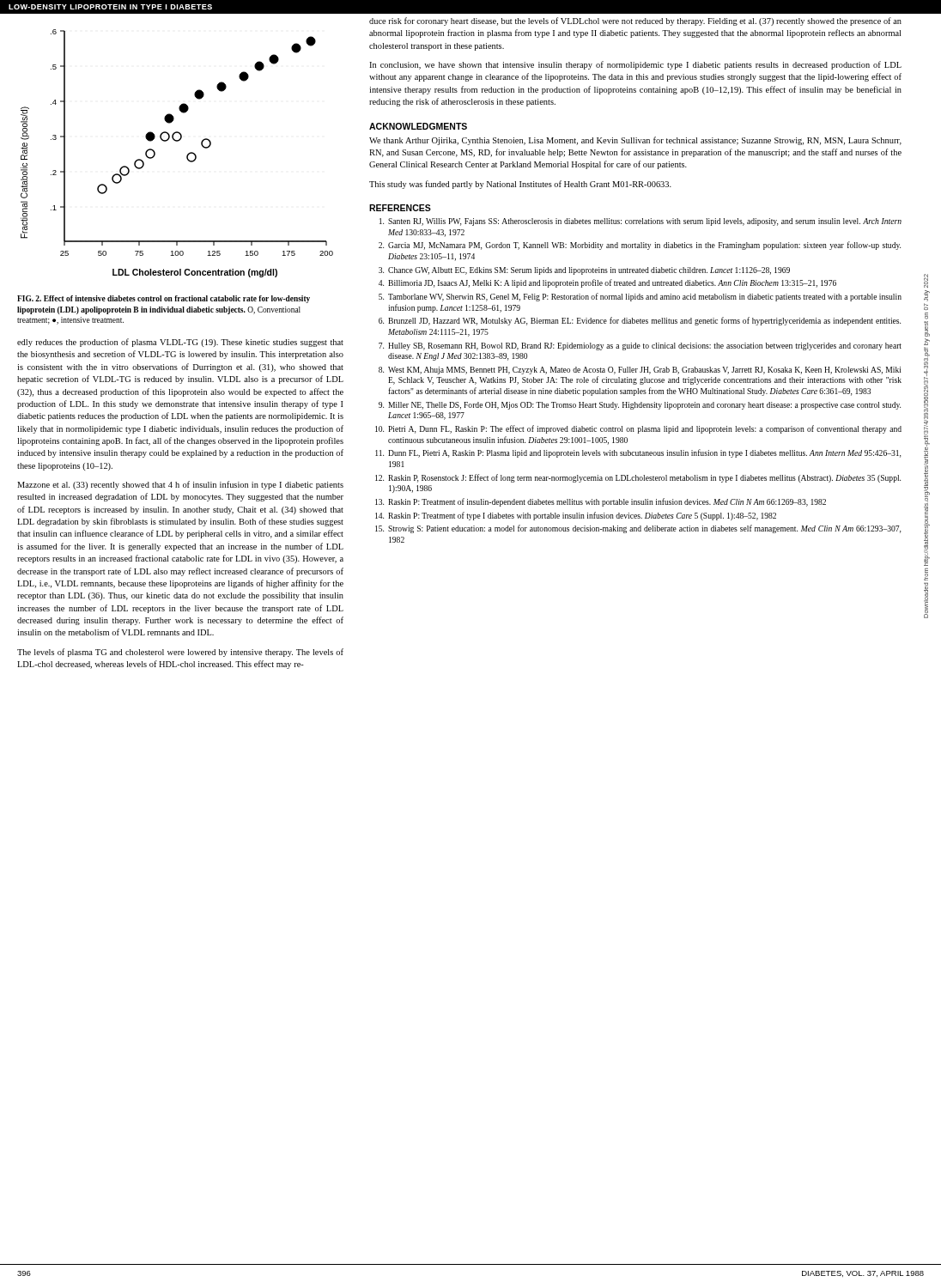Click a caption
Viewport: 941px width, 1288px height.
(164, 310)
